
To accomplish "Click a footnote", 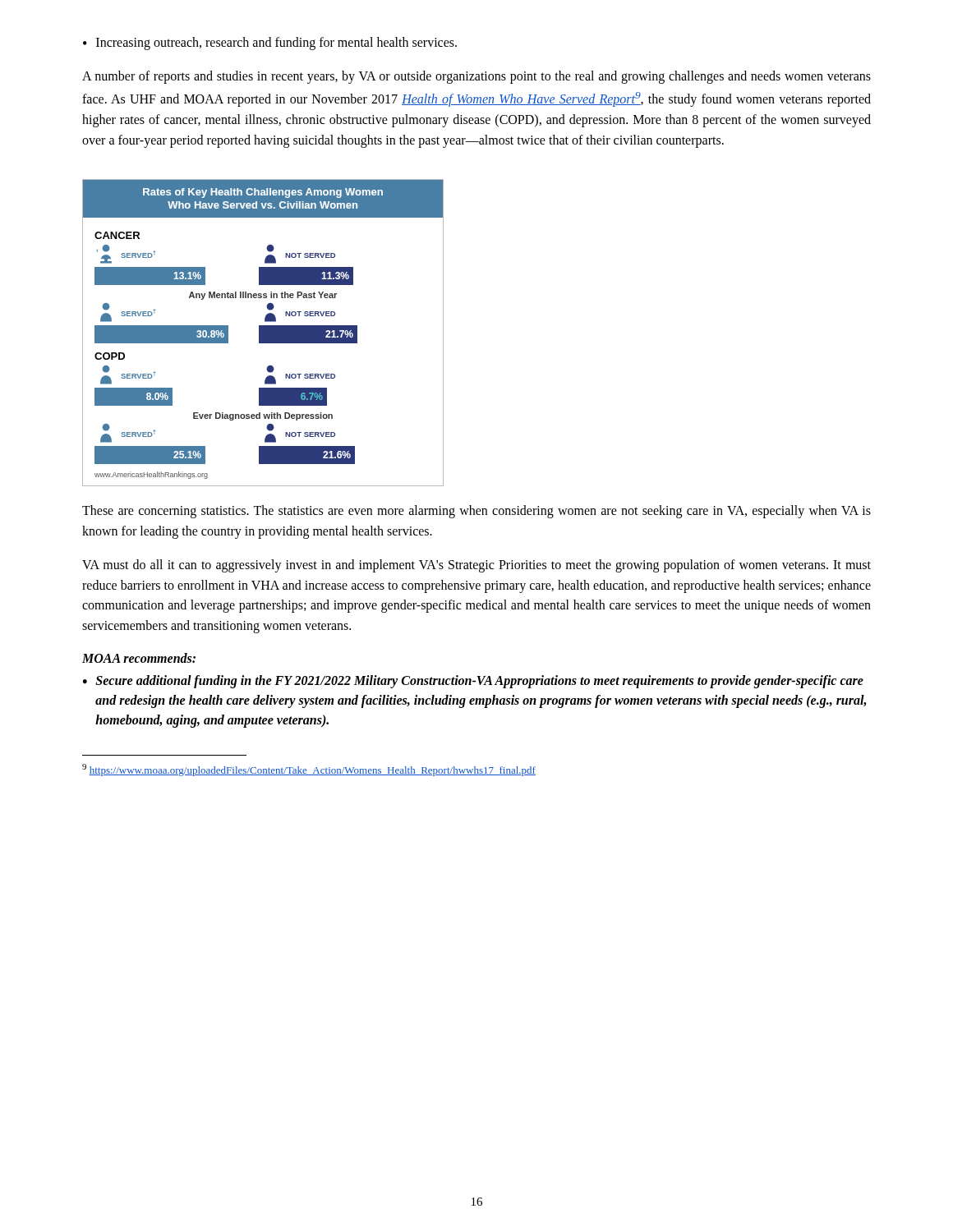I will tap(309, 769).
